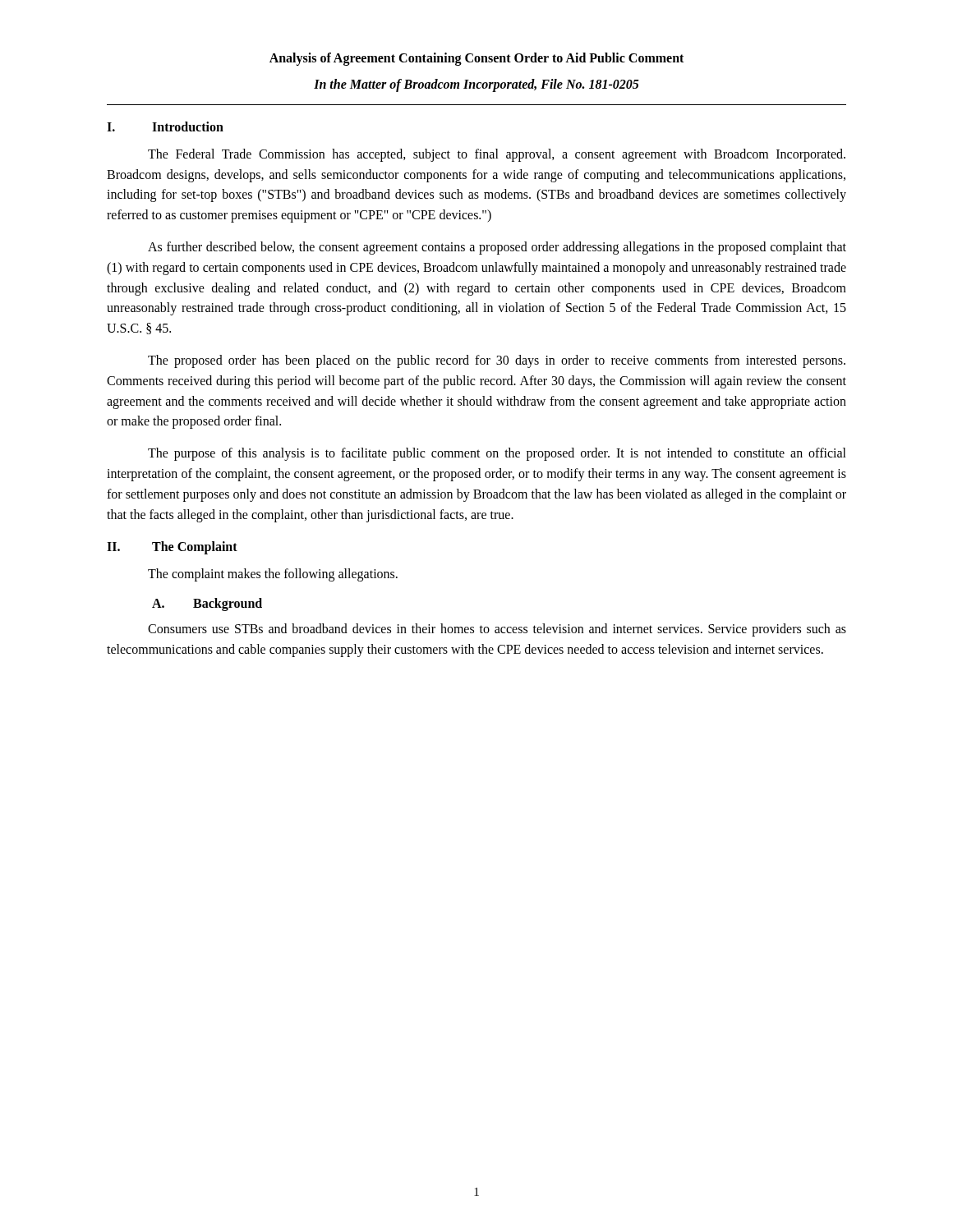Image resolution: width=953 pixels, height=1232 pixels.
Task: Find the block on this page that starts "The purpose of this analysis"
Action: (476, 484)
